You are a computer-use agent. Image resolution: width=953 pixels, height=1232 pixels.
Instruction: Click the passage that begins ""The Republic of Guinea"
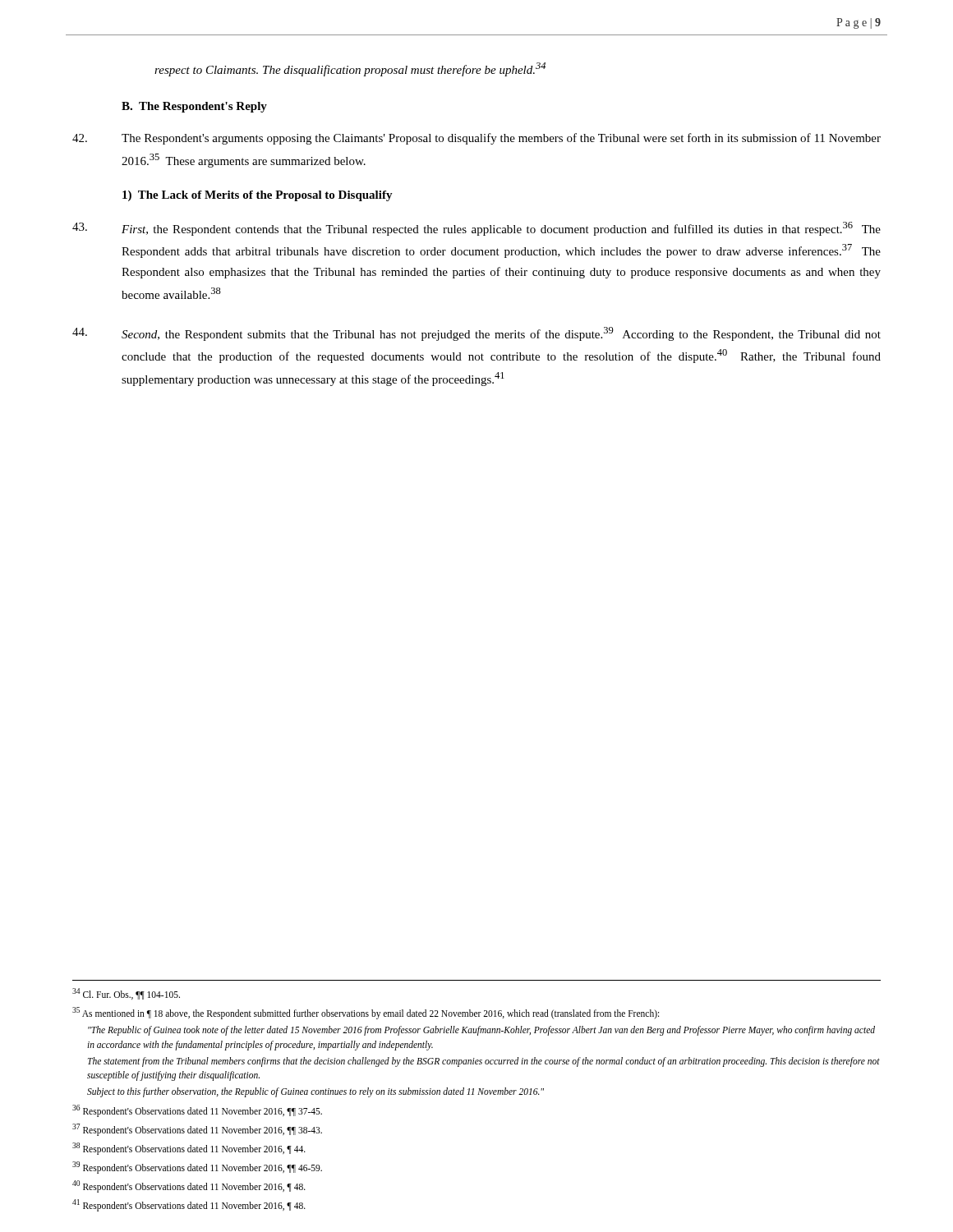481,1037
